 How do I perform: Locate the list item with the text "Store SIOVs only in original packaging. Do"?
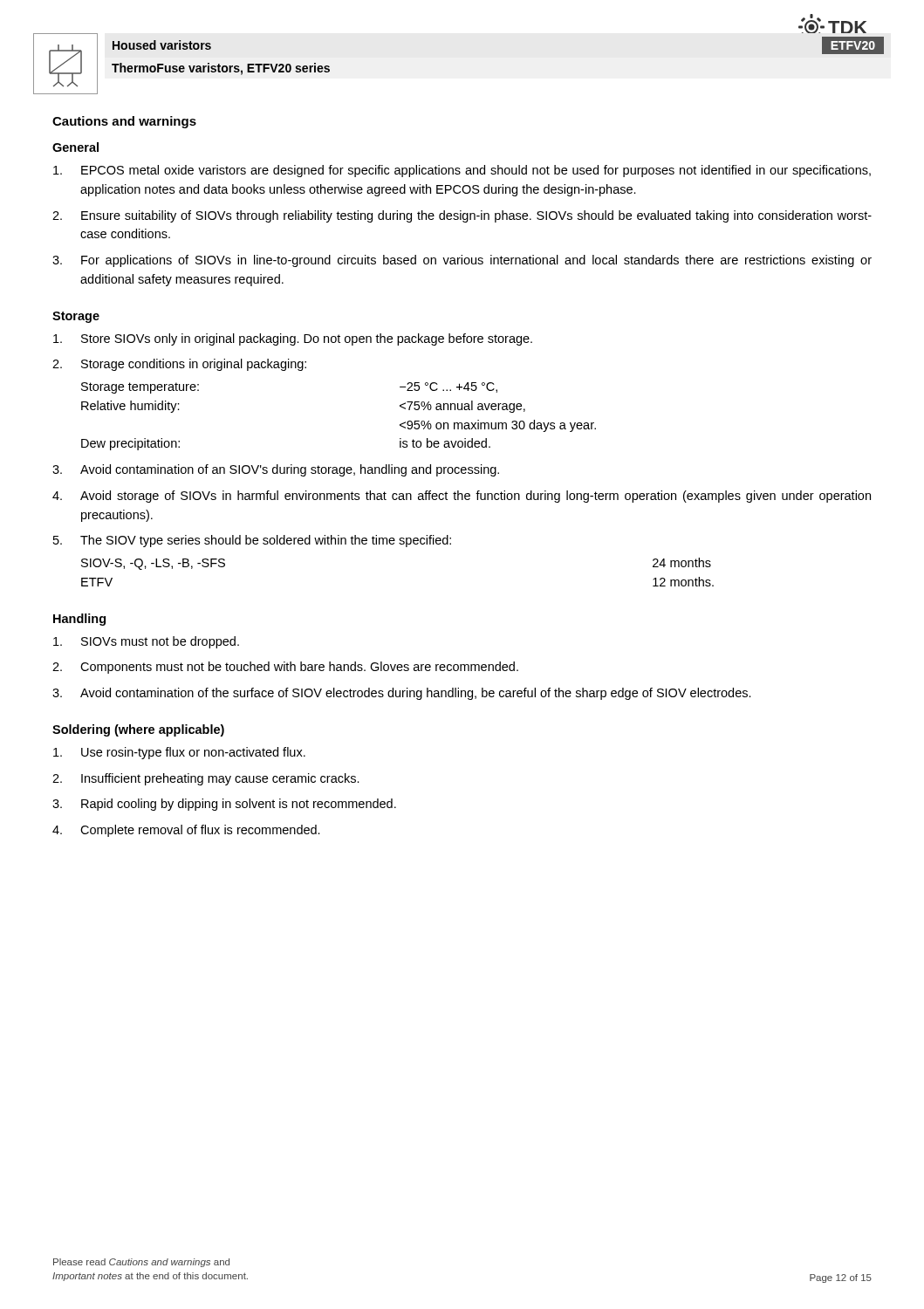tap(462, 339)
